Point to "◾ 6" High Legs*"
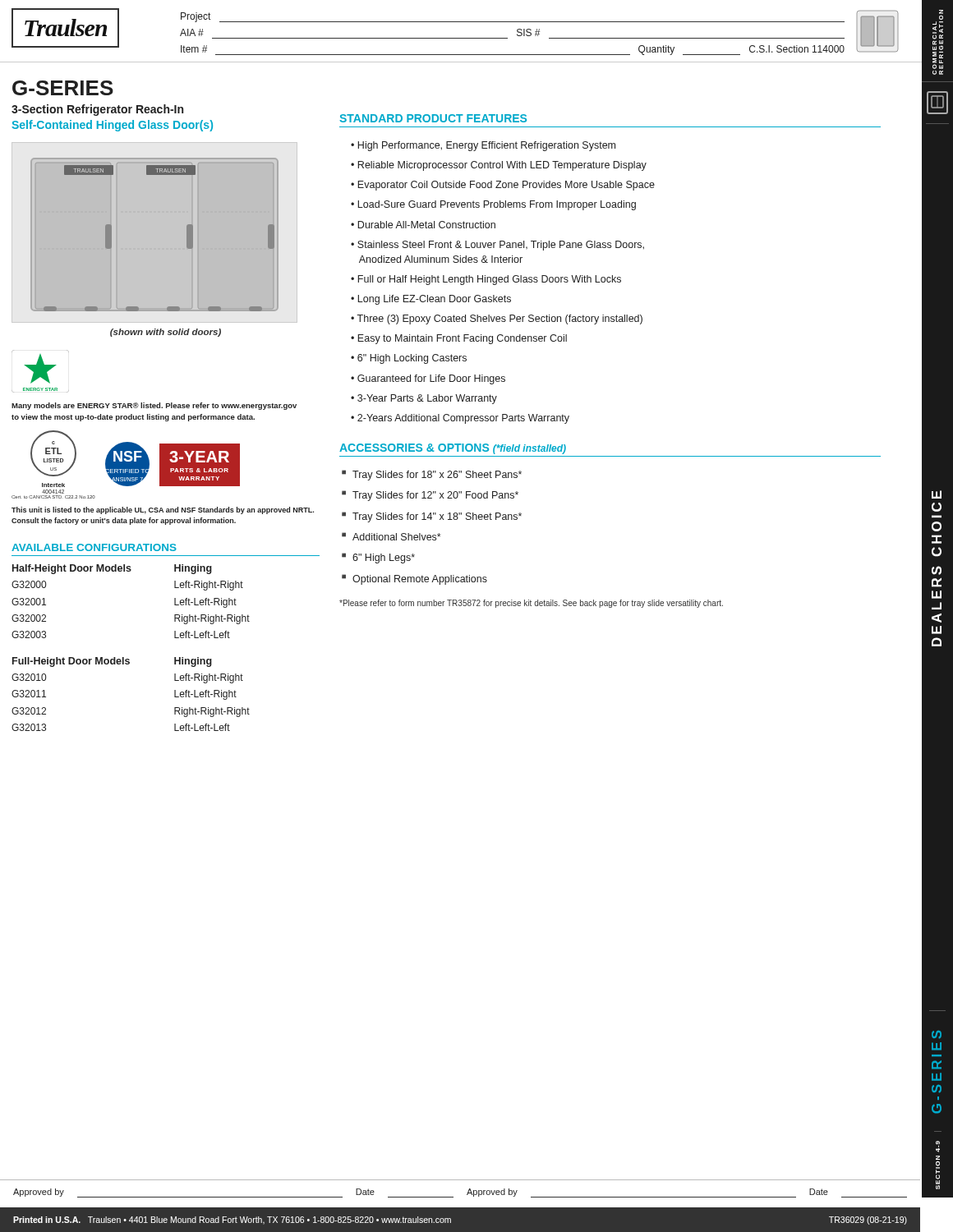 tap(377, 557)
